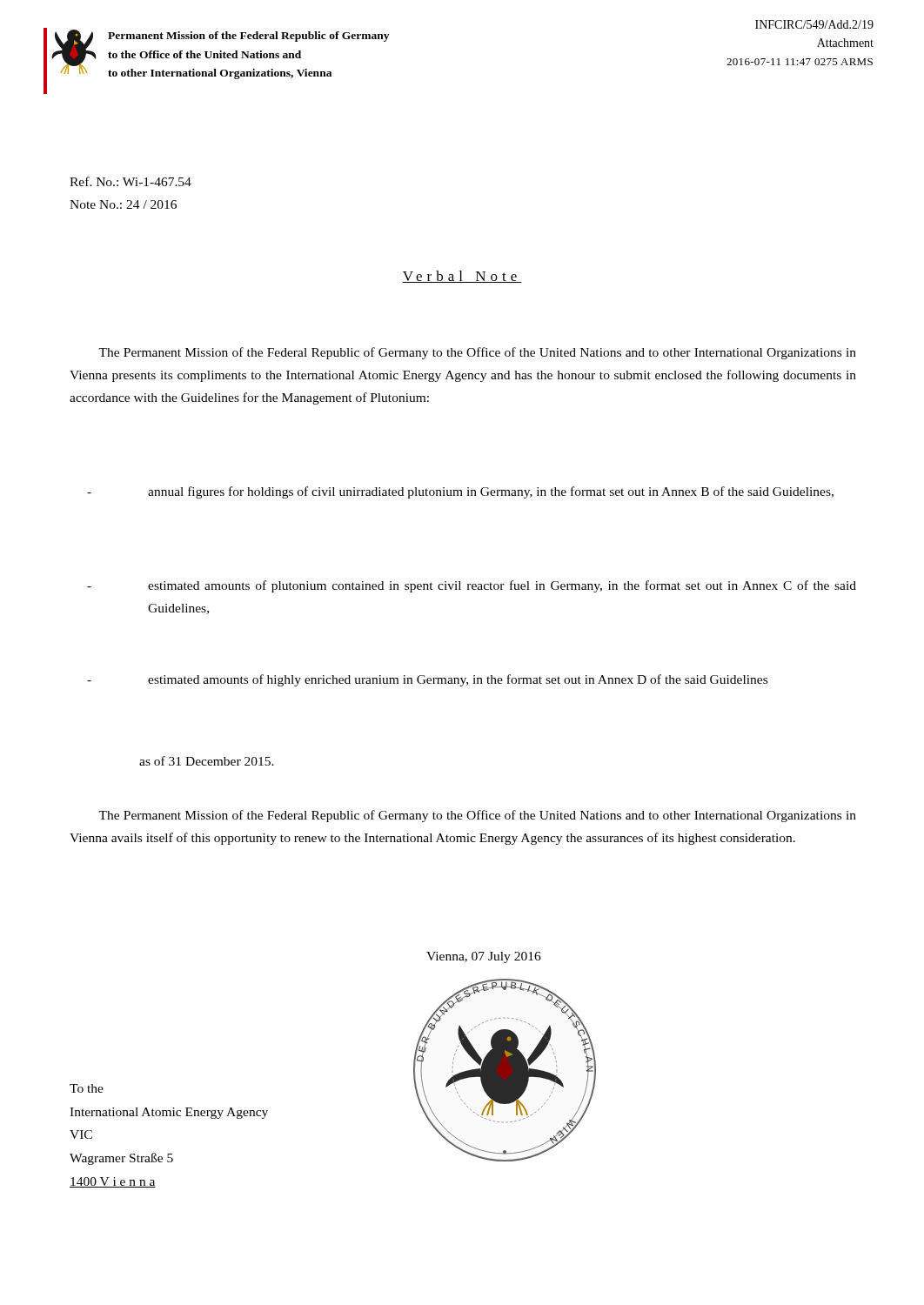Click on the logo
924x1305 pixels.
[x=220, y=53]
